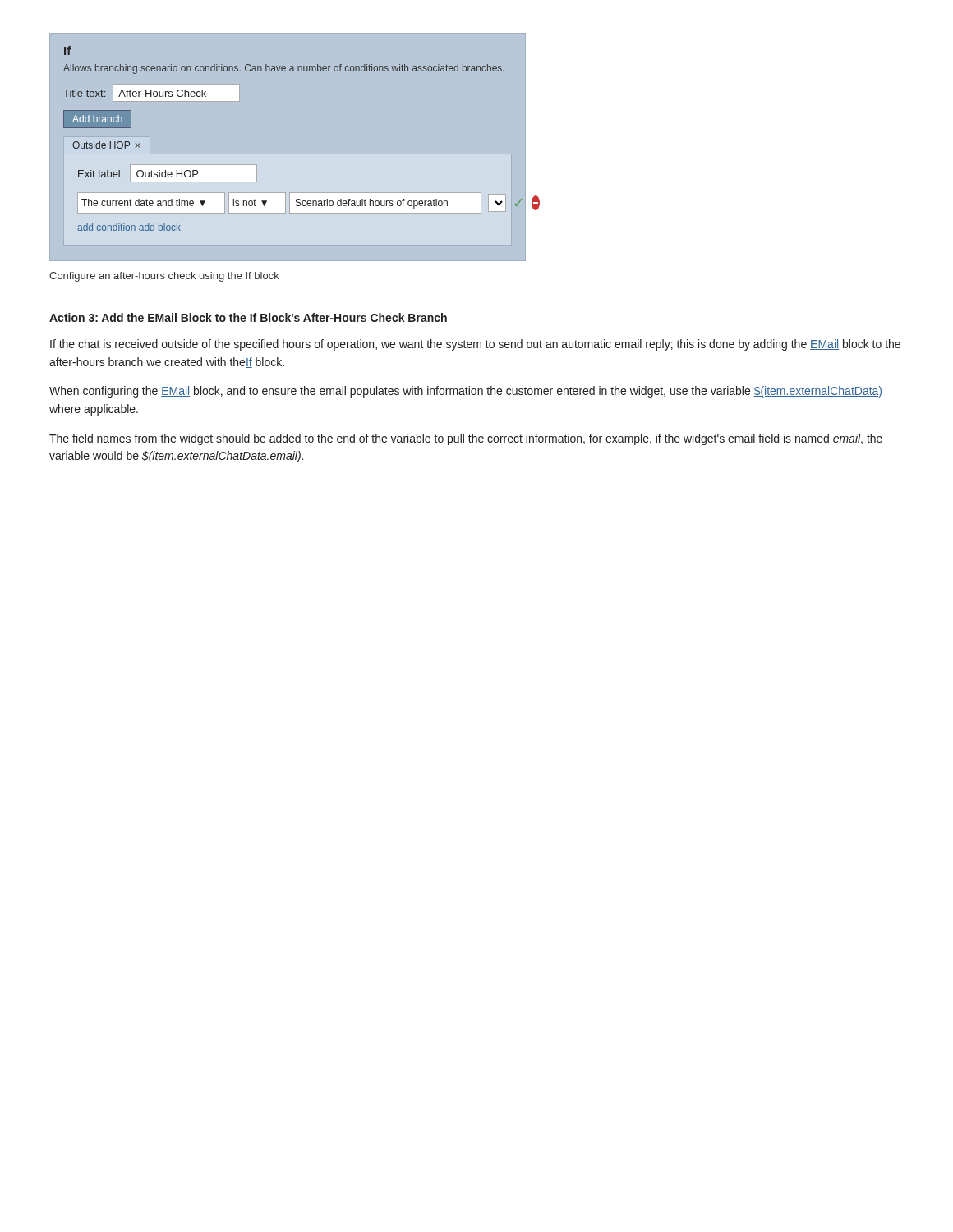
Task: Click on the text block containing "The field names"
Action: pyautogui.click(x=466, y=447)
